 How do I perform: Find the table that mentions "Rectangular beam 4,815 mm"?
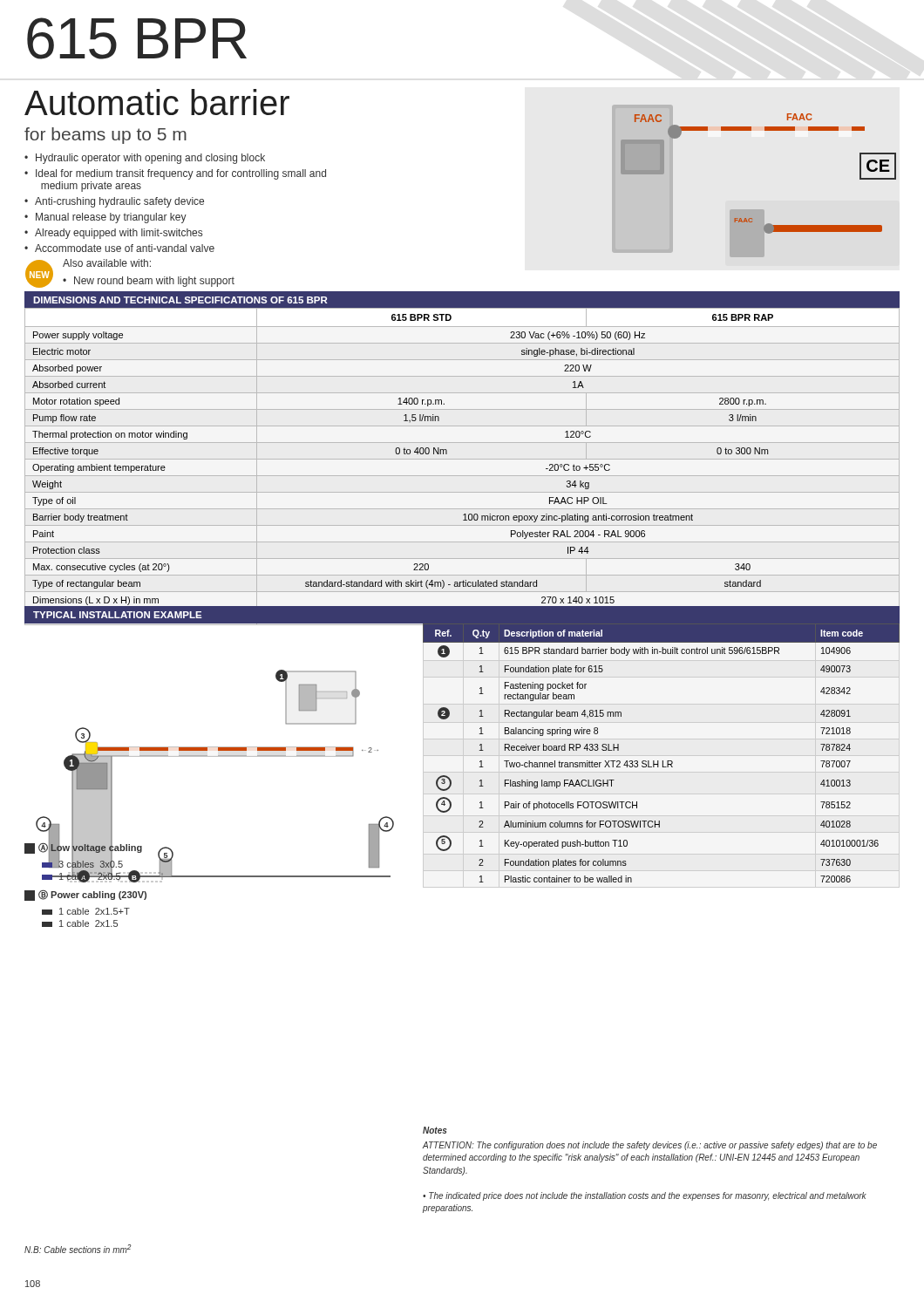tap(661, 756)
